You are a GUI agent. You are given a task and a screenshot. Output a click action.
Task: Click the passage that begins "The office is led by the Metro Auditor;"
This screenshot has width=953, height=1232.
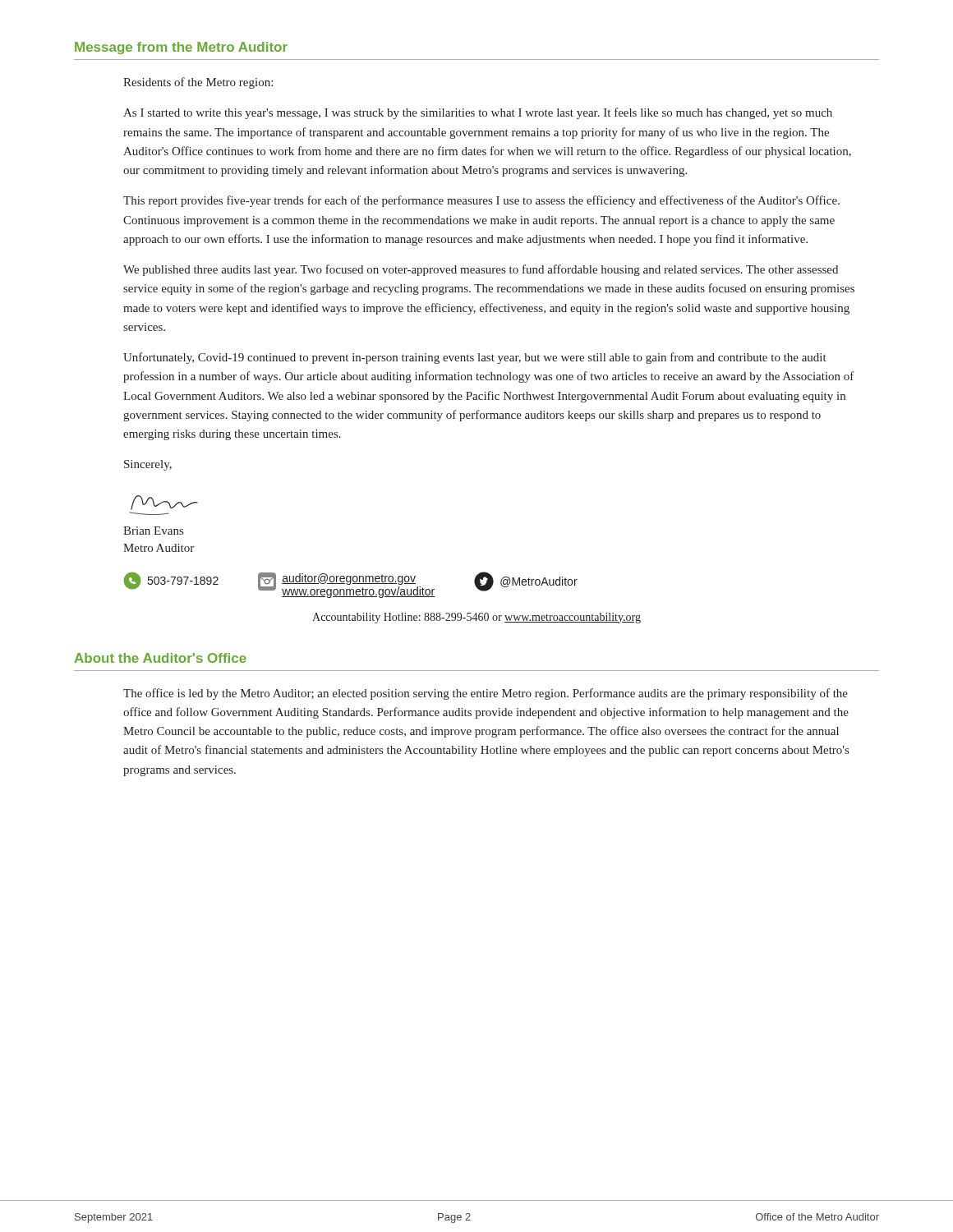[493, 732]
